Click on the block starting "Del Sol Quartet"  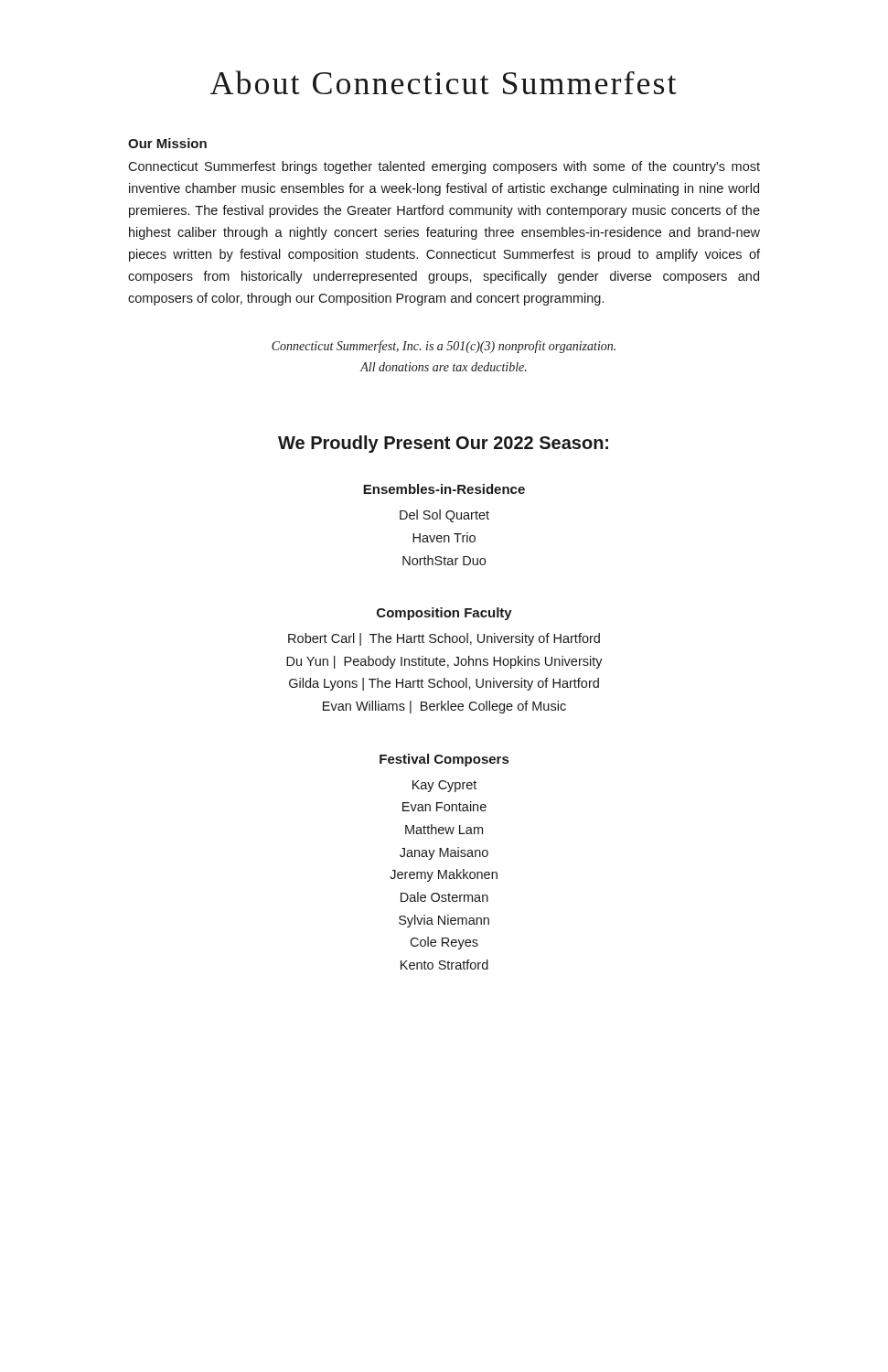tap(444, 515)
